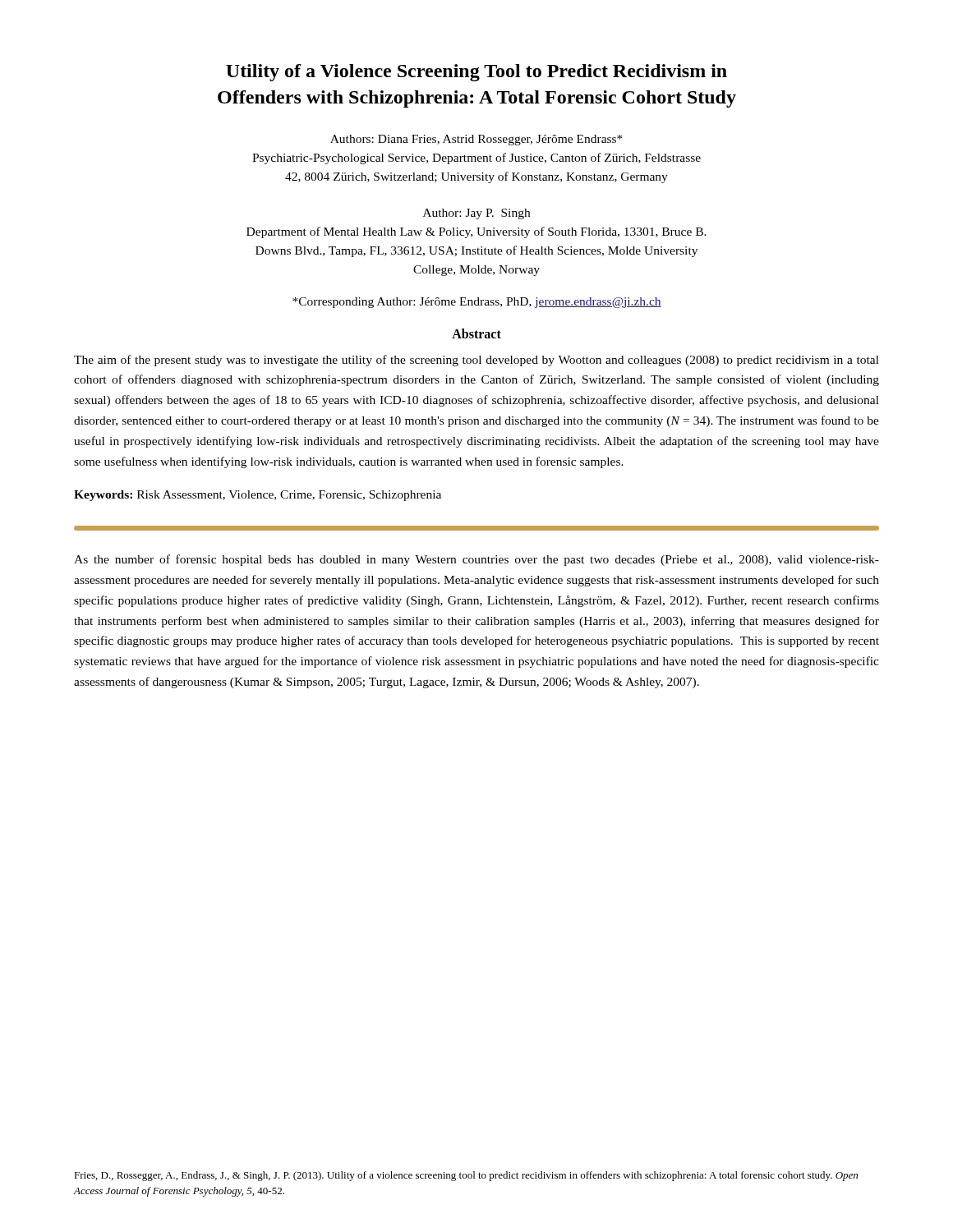Find a section header
Screen dimensions: 1232x953
[476, 334]
